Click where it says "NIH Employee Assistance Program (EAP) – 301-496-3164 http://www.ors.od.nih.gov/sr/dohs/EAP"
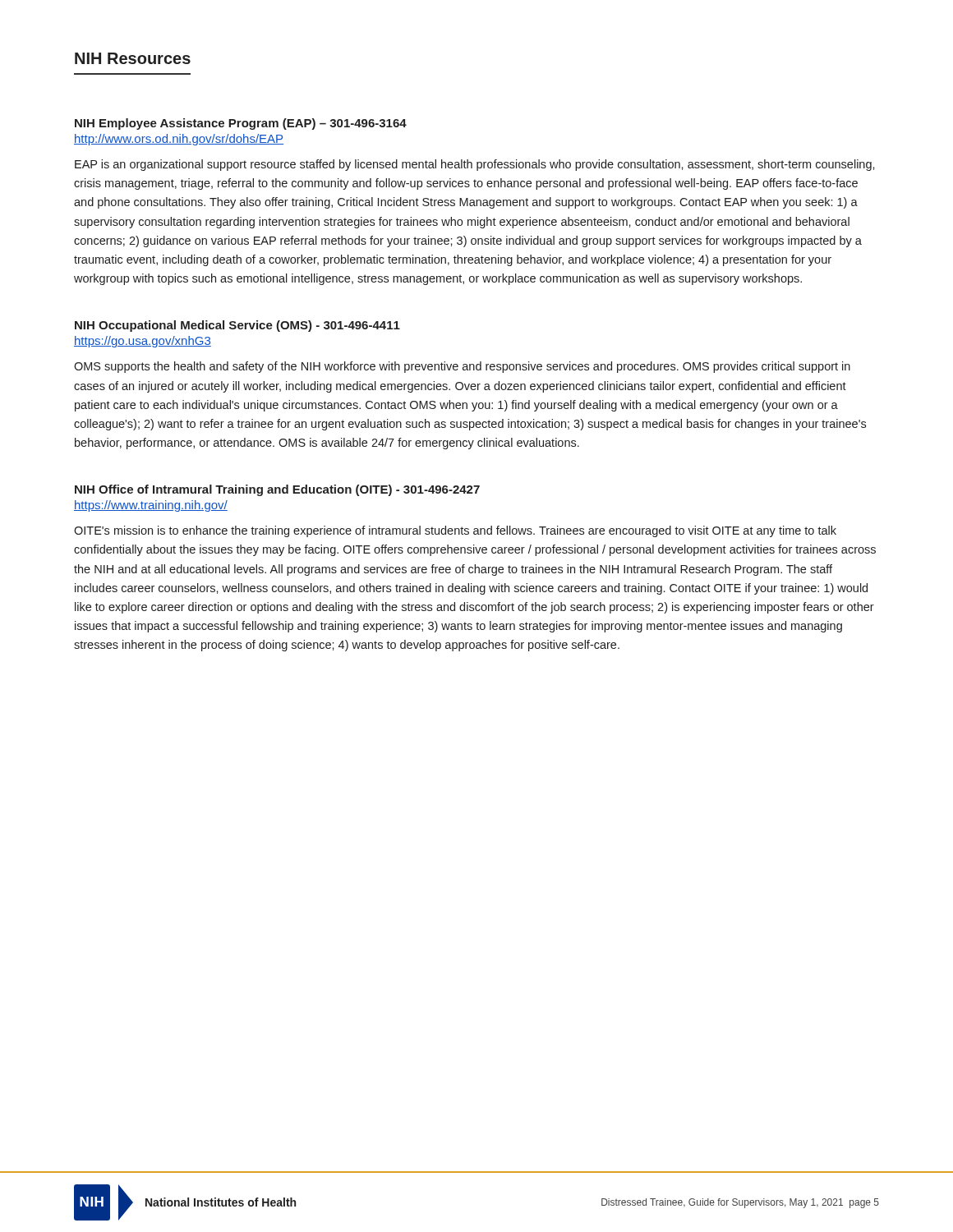953x1232 pixels. pyautogui.click(x=241, y=124)
